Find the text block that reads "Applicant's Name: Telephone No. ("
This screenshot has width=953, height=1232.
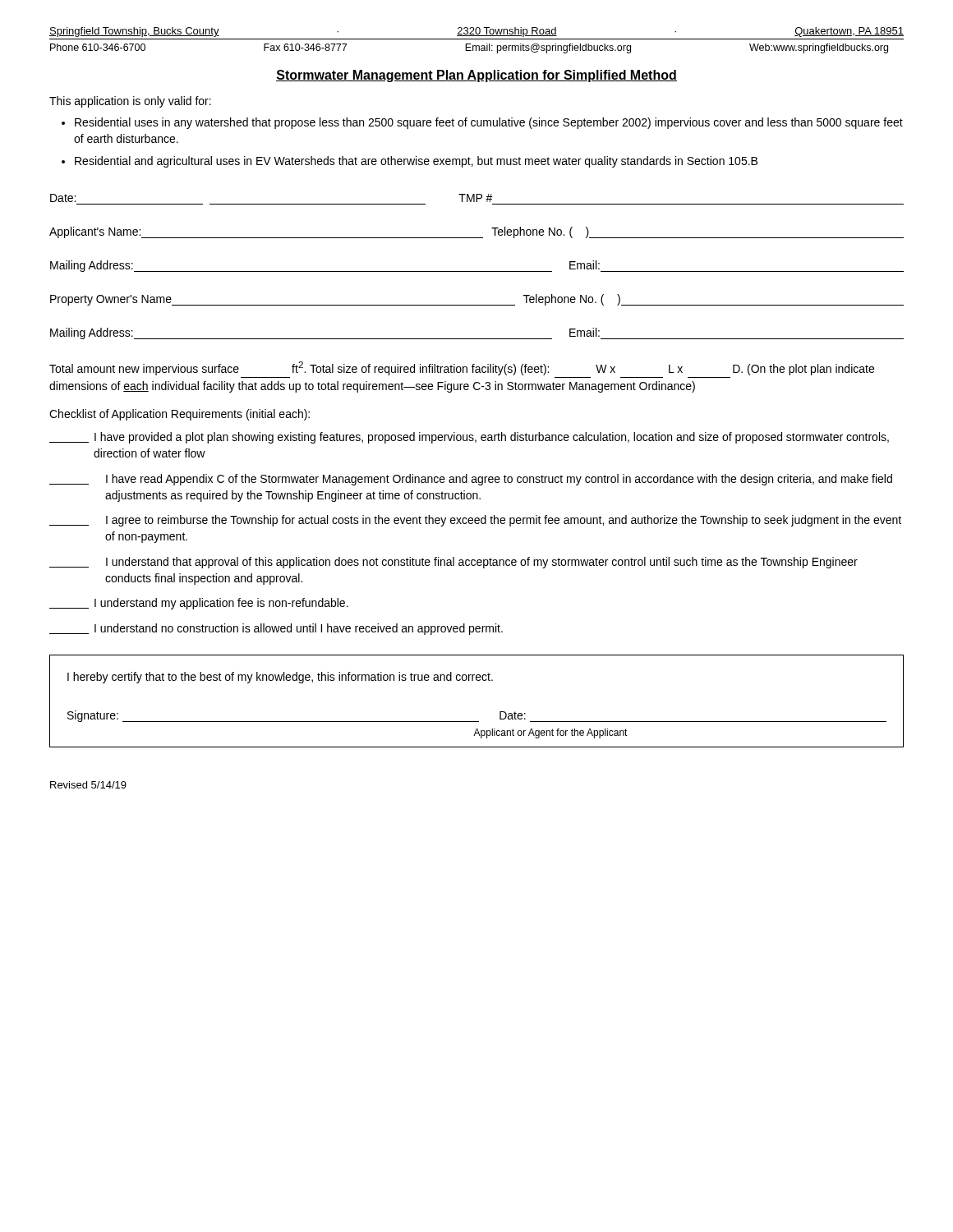(476, 230)
